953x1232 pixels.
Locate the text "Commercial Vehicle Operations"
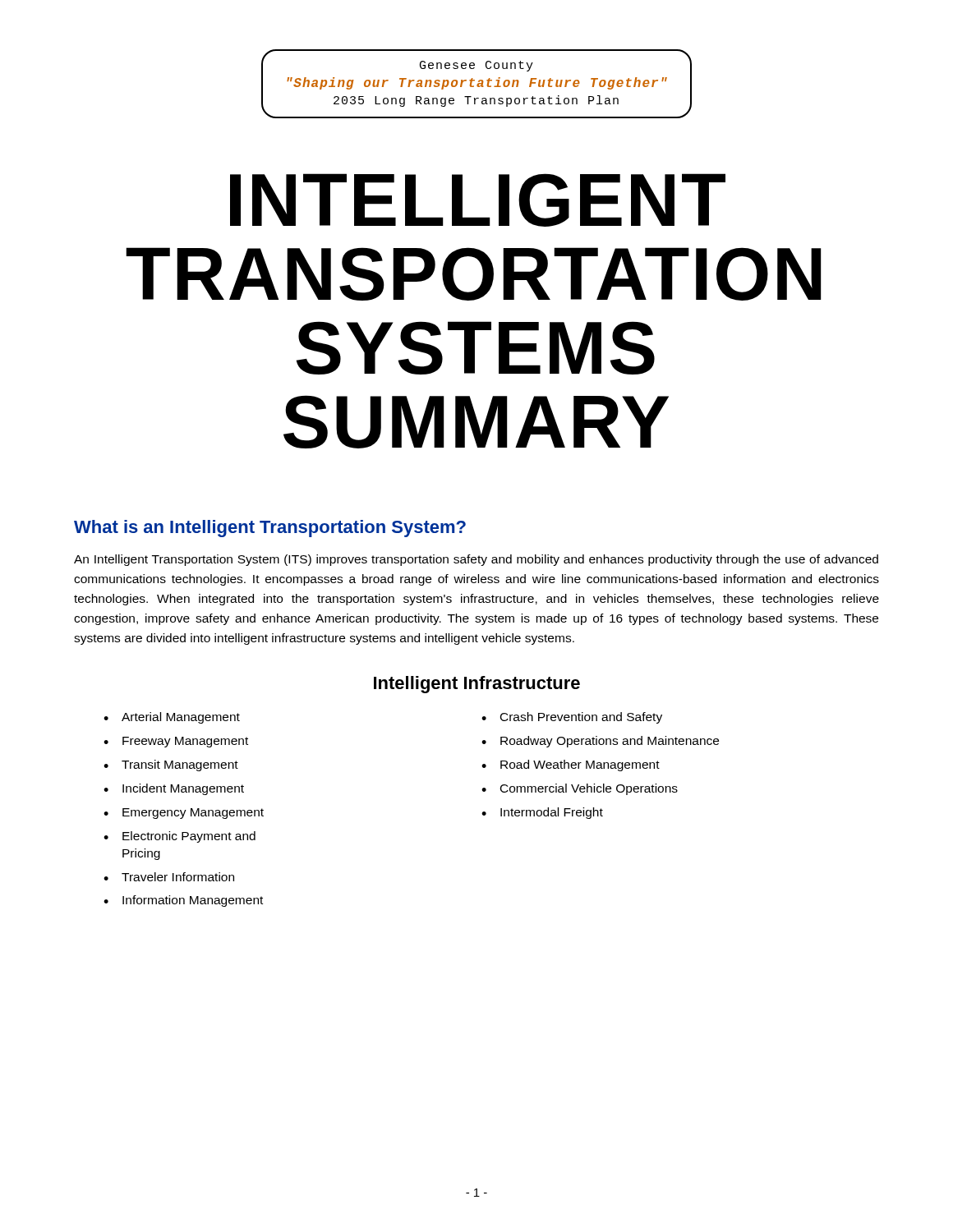click(589, 788)
